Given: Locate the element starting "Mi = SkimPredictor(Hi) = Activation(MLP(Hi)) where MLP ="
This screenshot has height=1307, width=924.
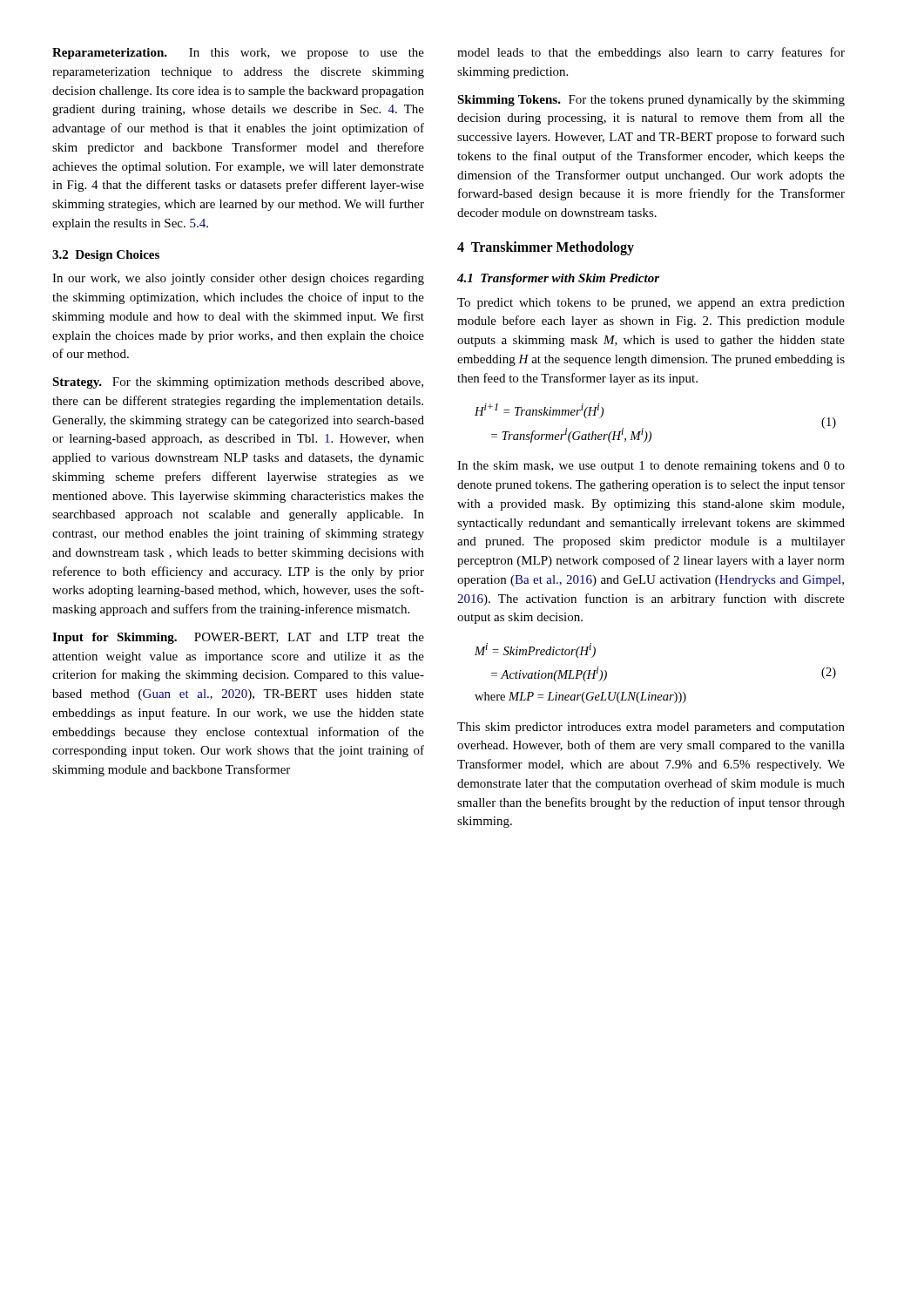Looking at the screenshot, I should (x=535, y=650).
